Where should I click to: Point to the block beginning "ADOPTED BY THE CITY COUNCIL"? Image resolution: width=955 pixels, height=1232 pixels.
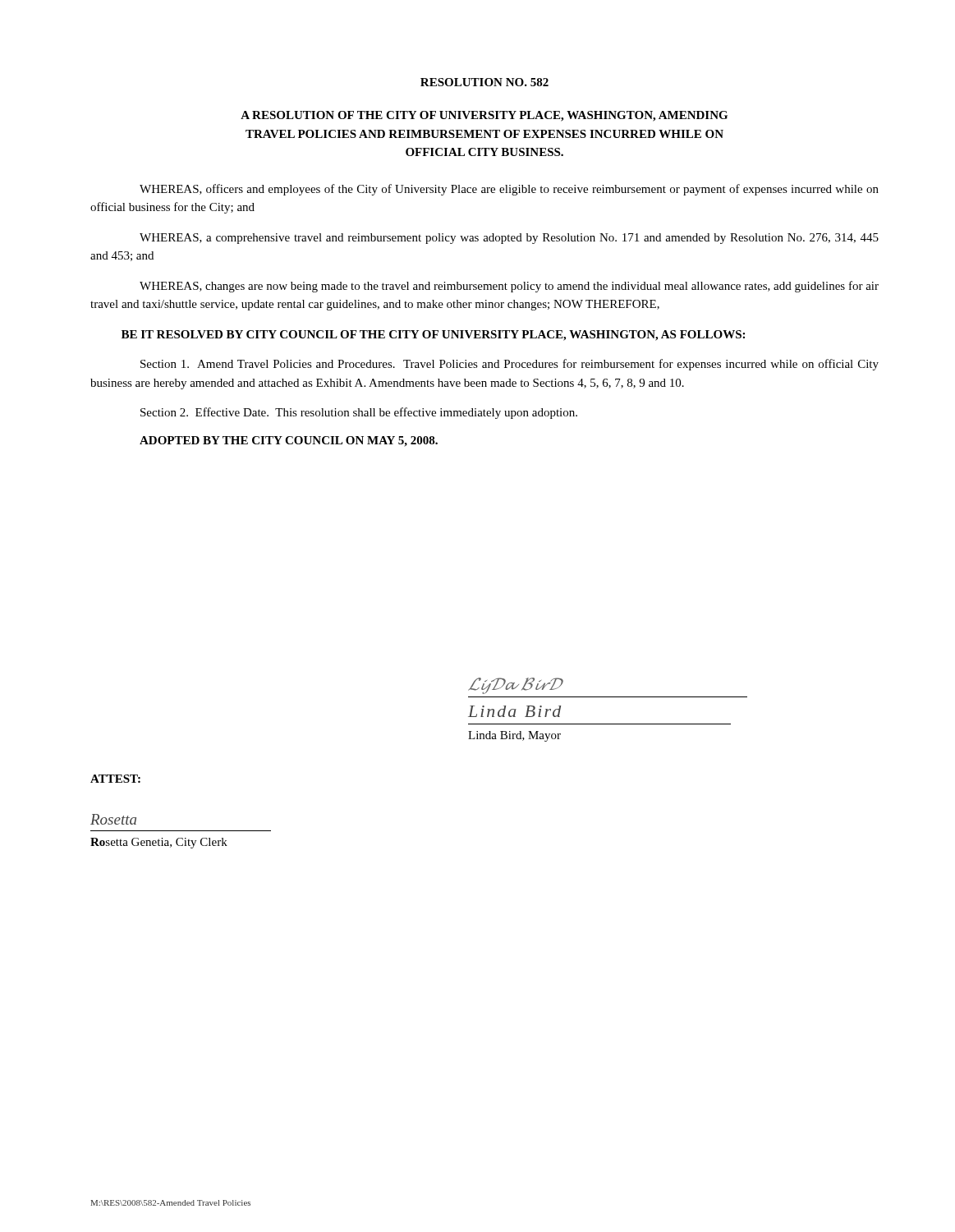pos(289,440)
